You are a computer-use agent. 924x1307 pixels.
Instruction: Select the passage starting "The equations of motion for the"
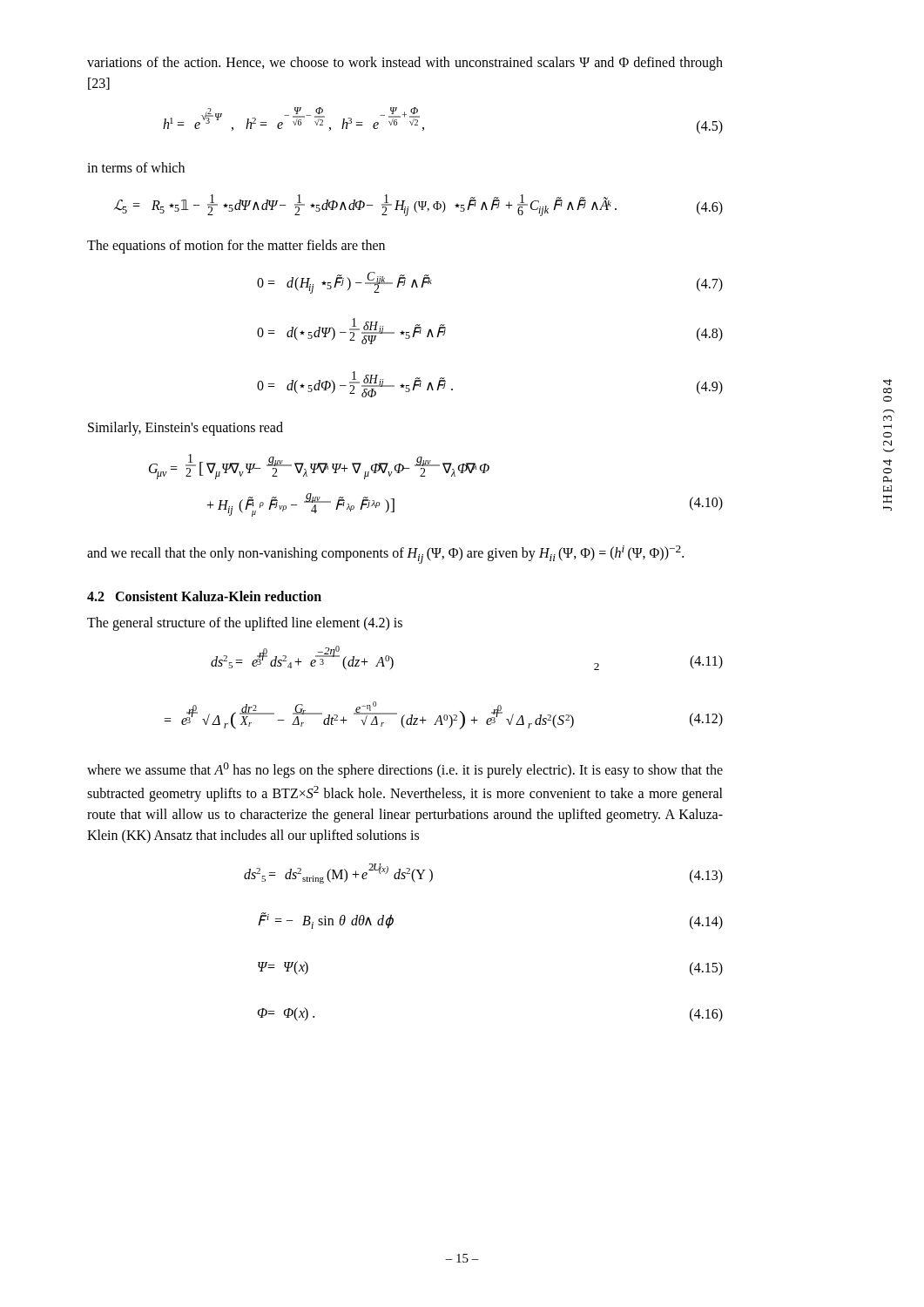click(236, 247)
